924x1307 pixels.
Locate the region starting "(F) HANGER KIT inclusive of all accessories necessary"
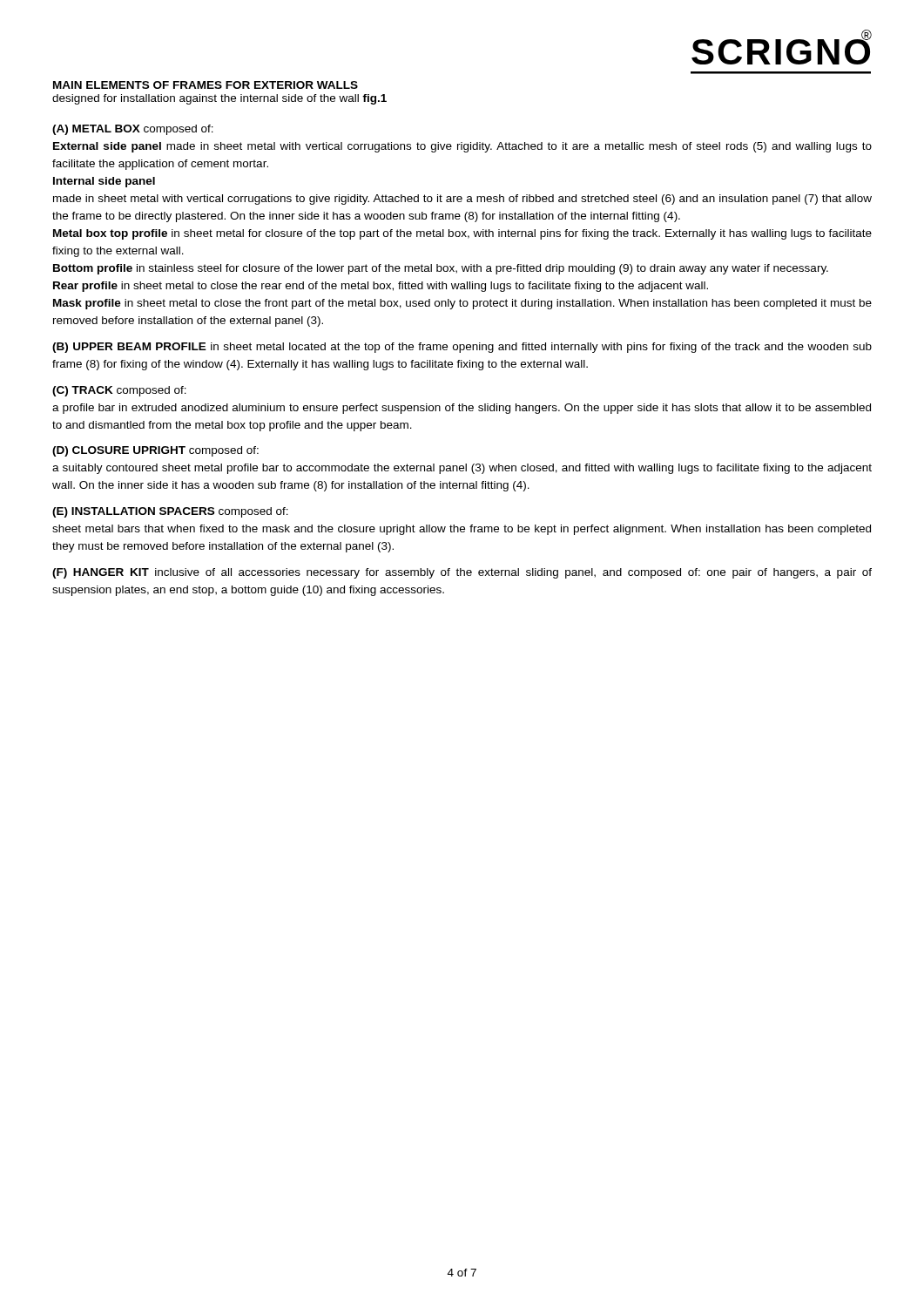462,581
